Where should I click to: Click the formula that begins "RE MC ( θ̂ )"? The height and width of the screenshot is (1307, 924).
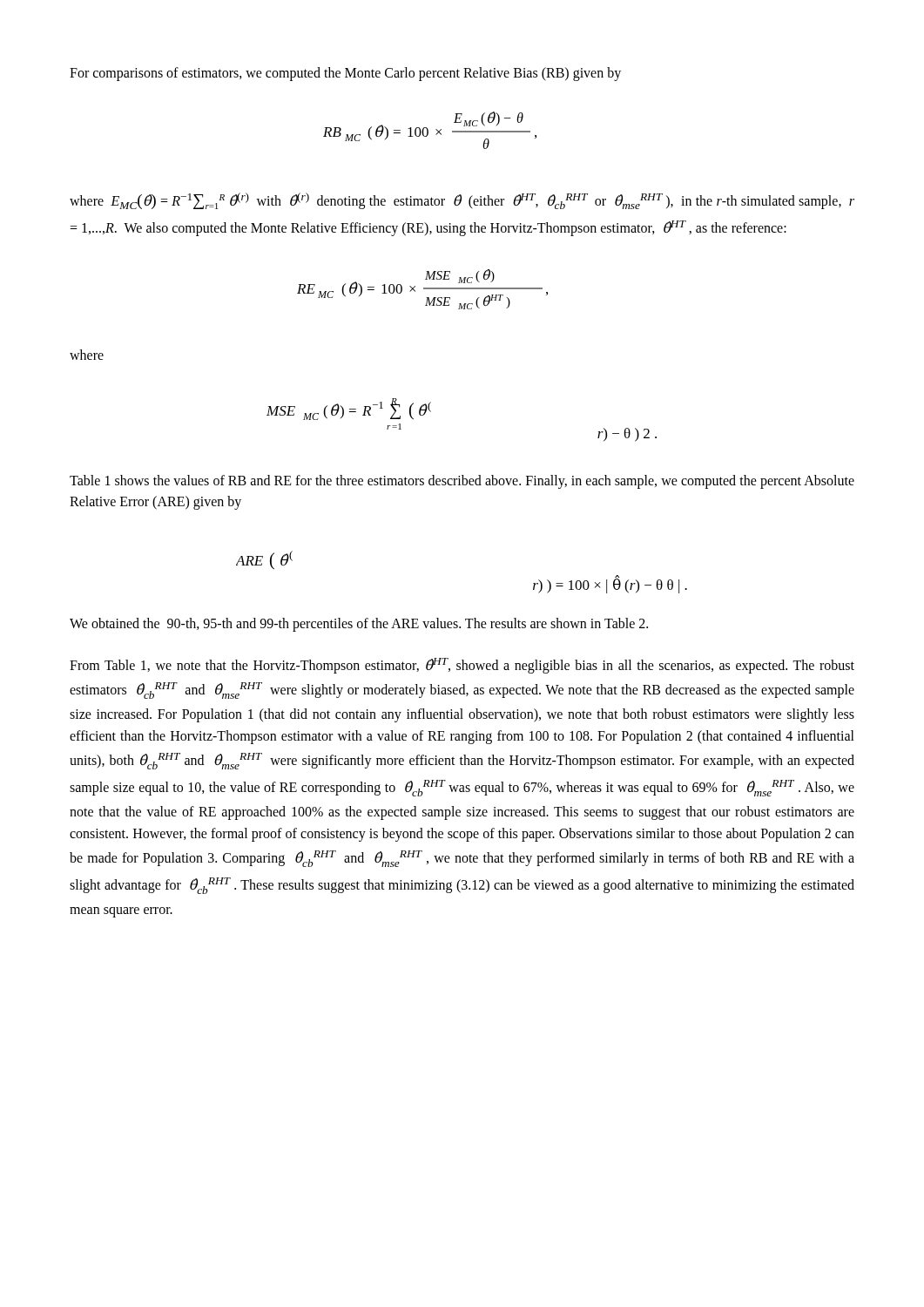click(462, 290)
